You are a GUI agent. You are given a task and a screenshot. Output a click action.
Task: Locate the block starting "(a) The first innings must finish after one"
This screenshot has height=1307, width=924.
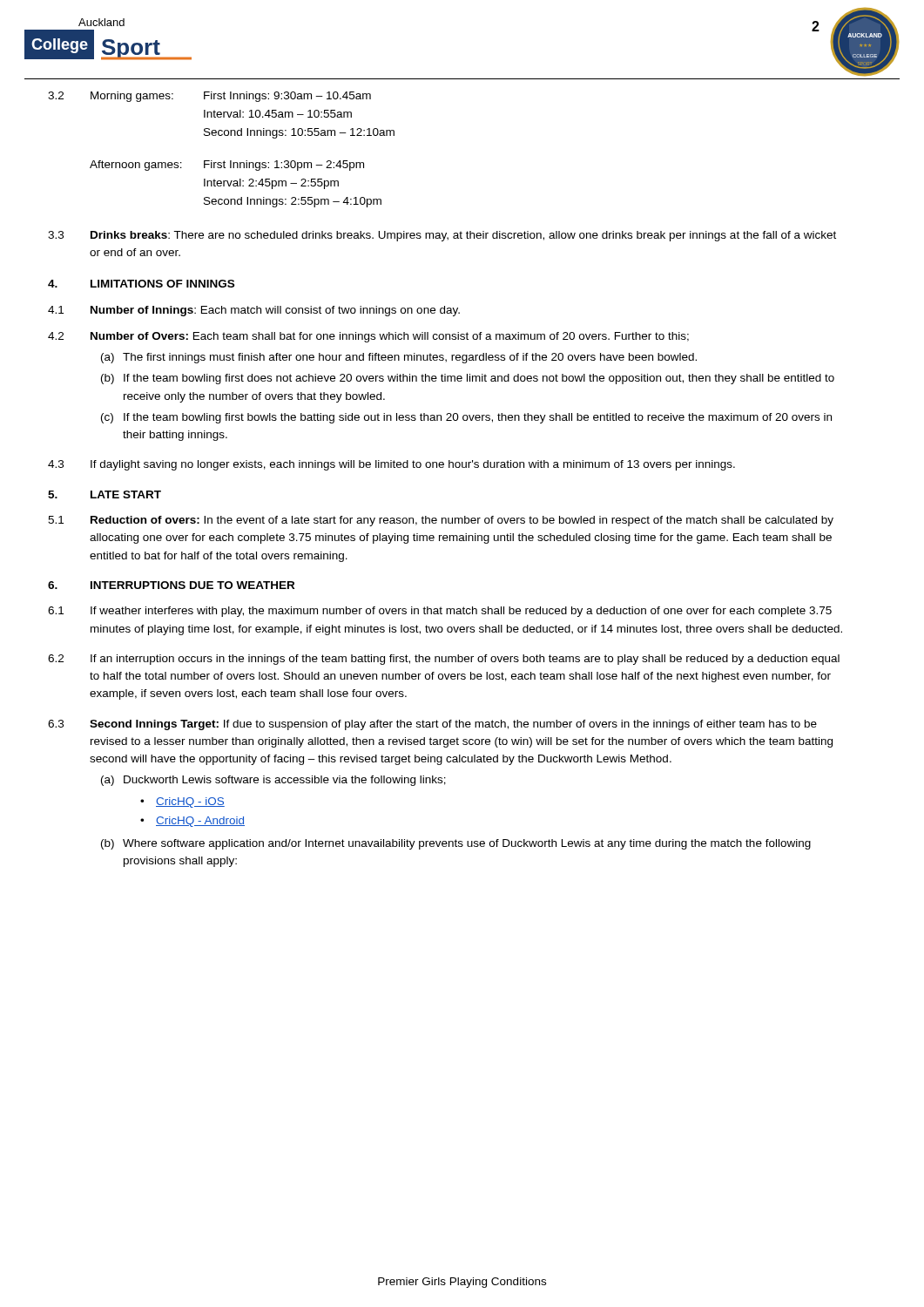(x=399, y=357)
